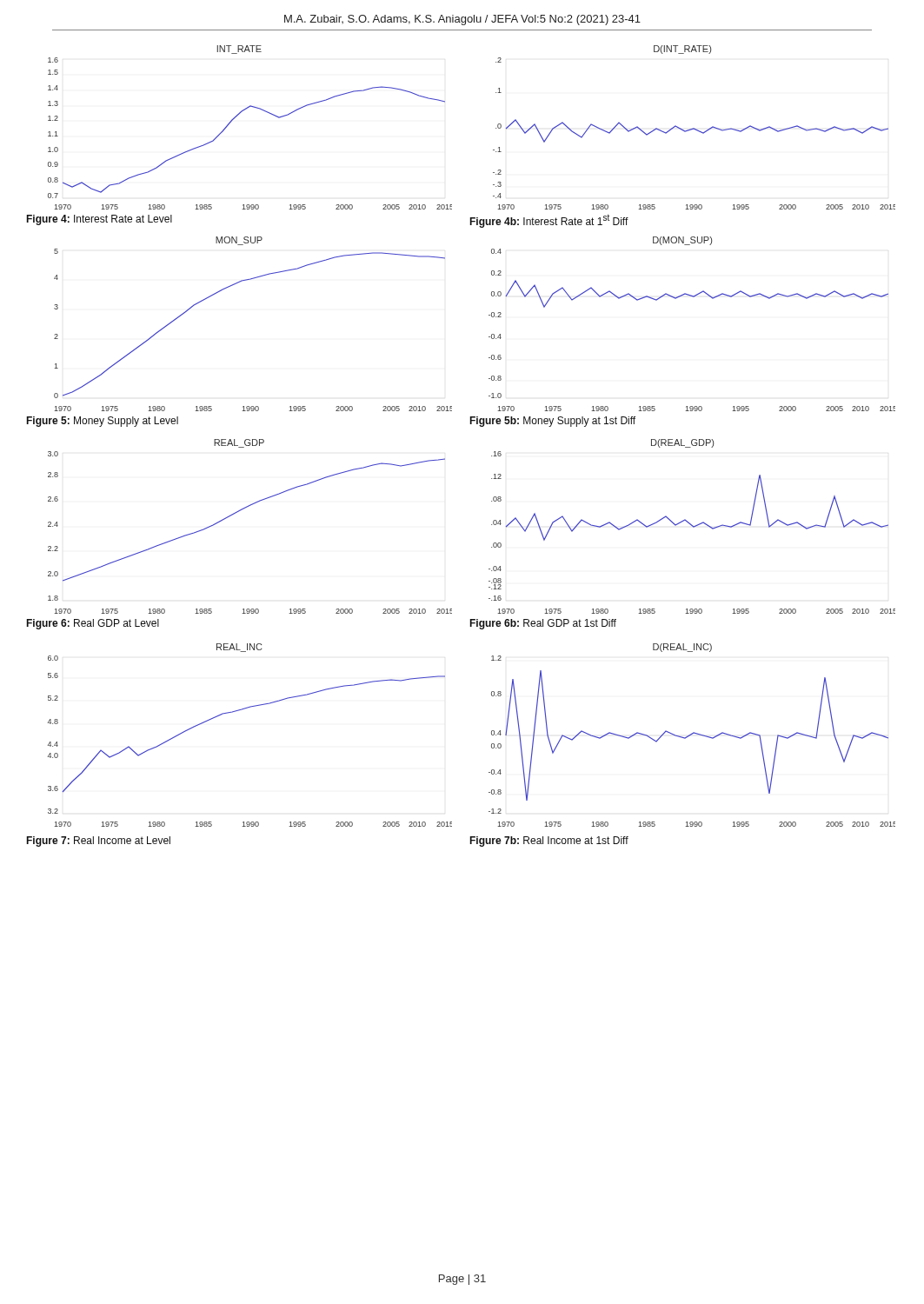This screenshot has height=1304, width=924.
Task: Point to the passage starting "Figure 5b: Money Supply at 1st Diff"
Action: (553, 421)
